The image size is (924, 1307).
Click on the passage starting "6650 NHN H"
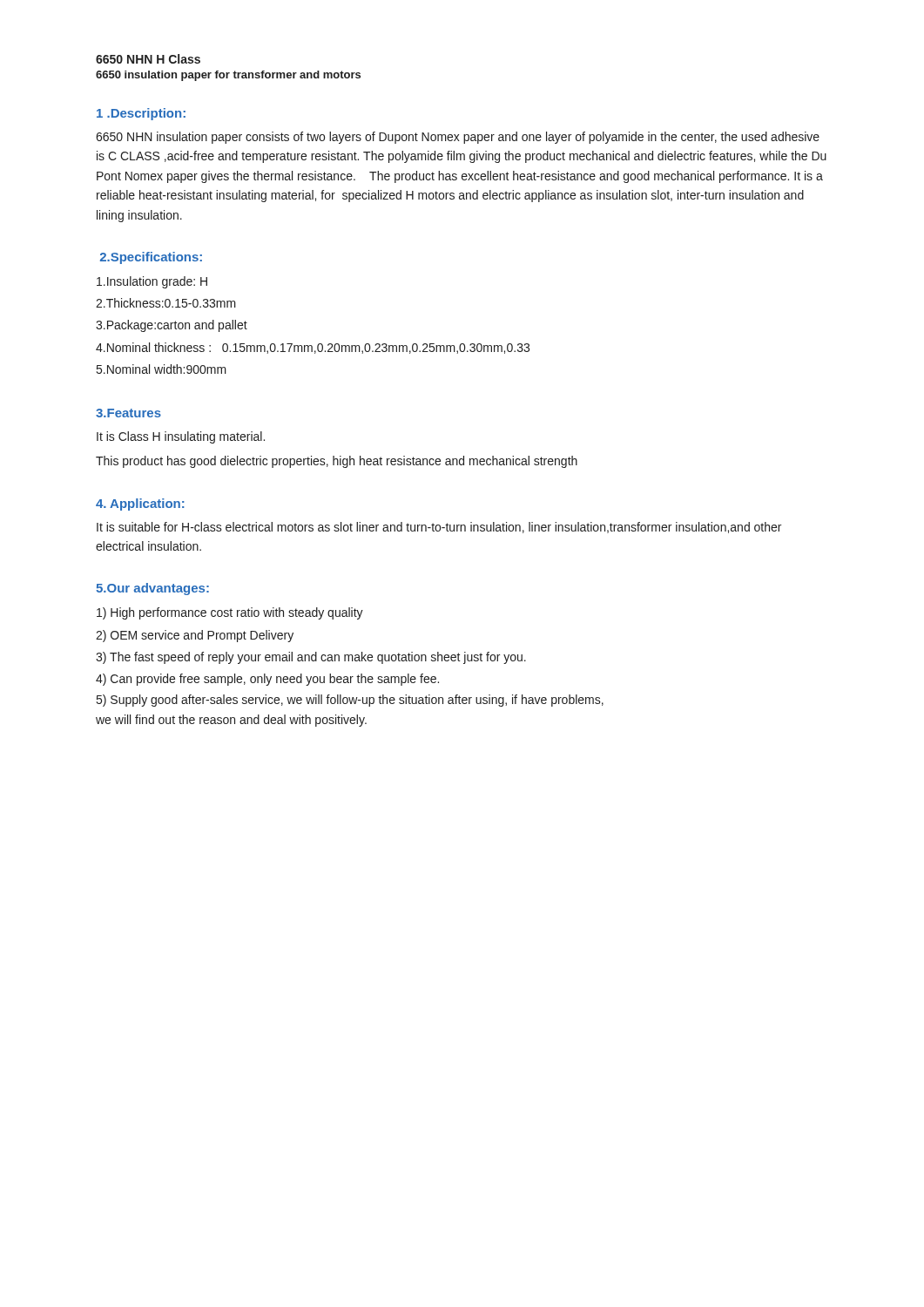pyautogui.click(x=148, y=59)
